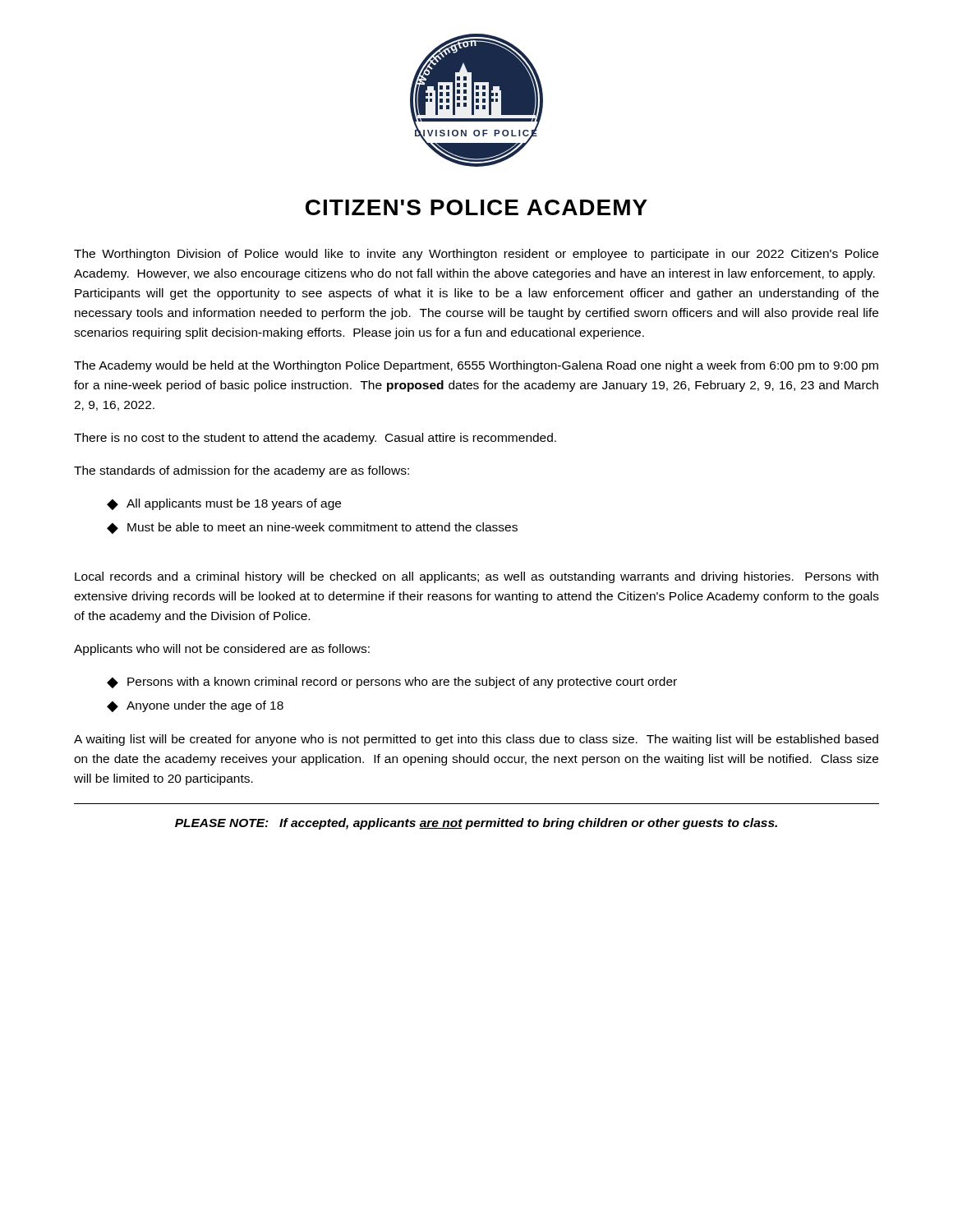
Task: Locate the logo
Action: click(x=476, y=106)
